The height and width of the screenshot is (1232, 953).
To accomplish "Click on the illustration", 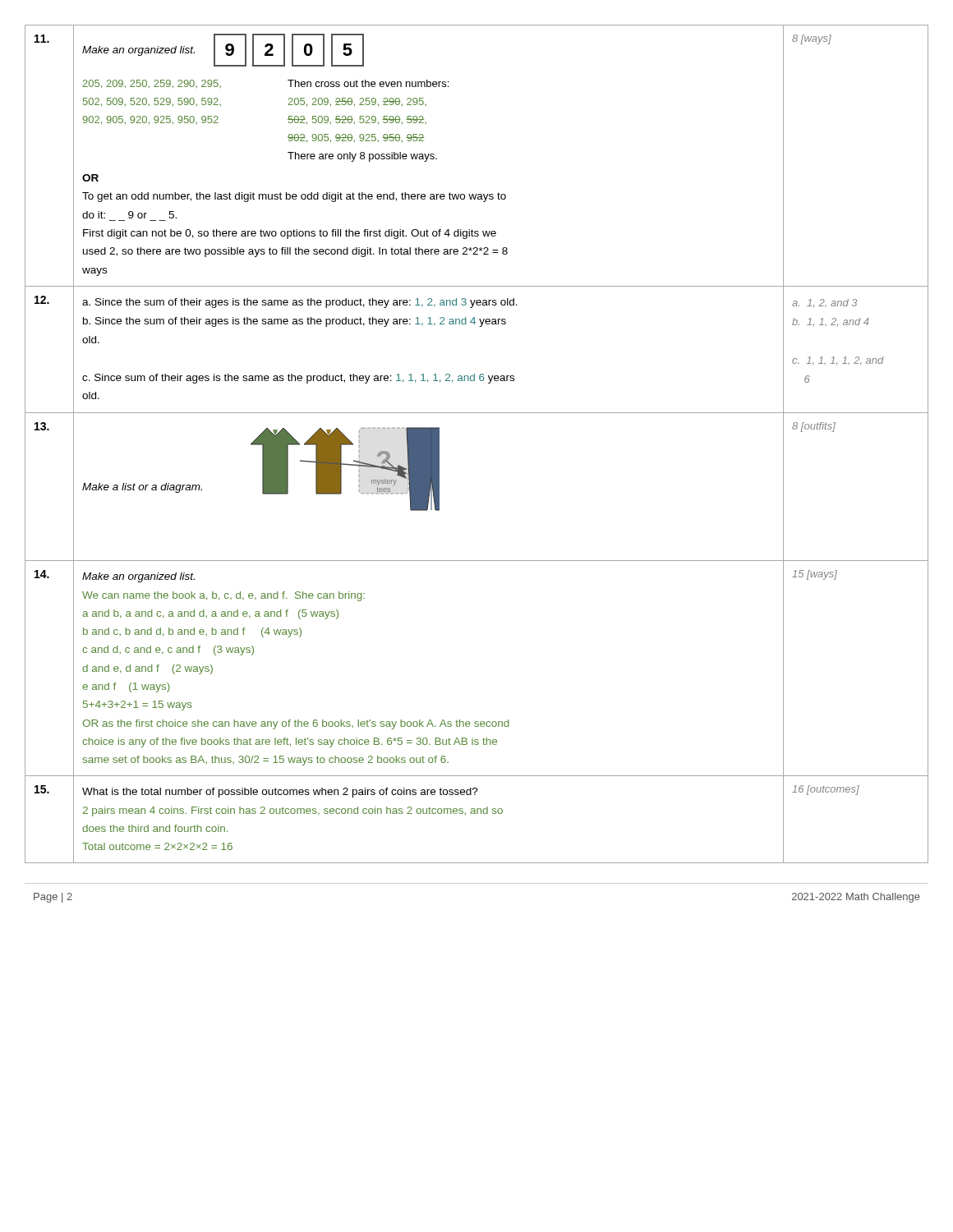I will (x=333, y=487).
